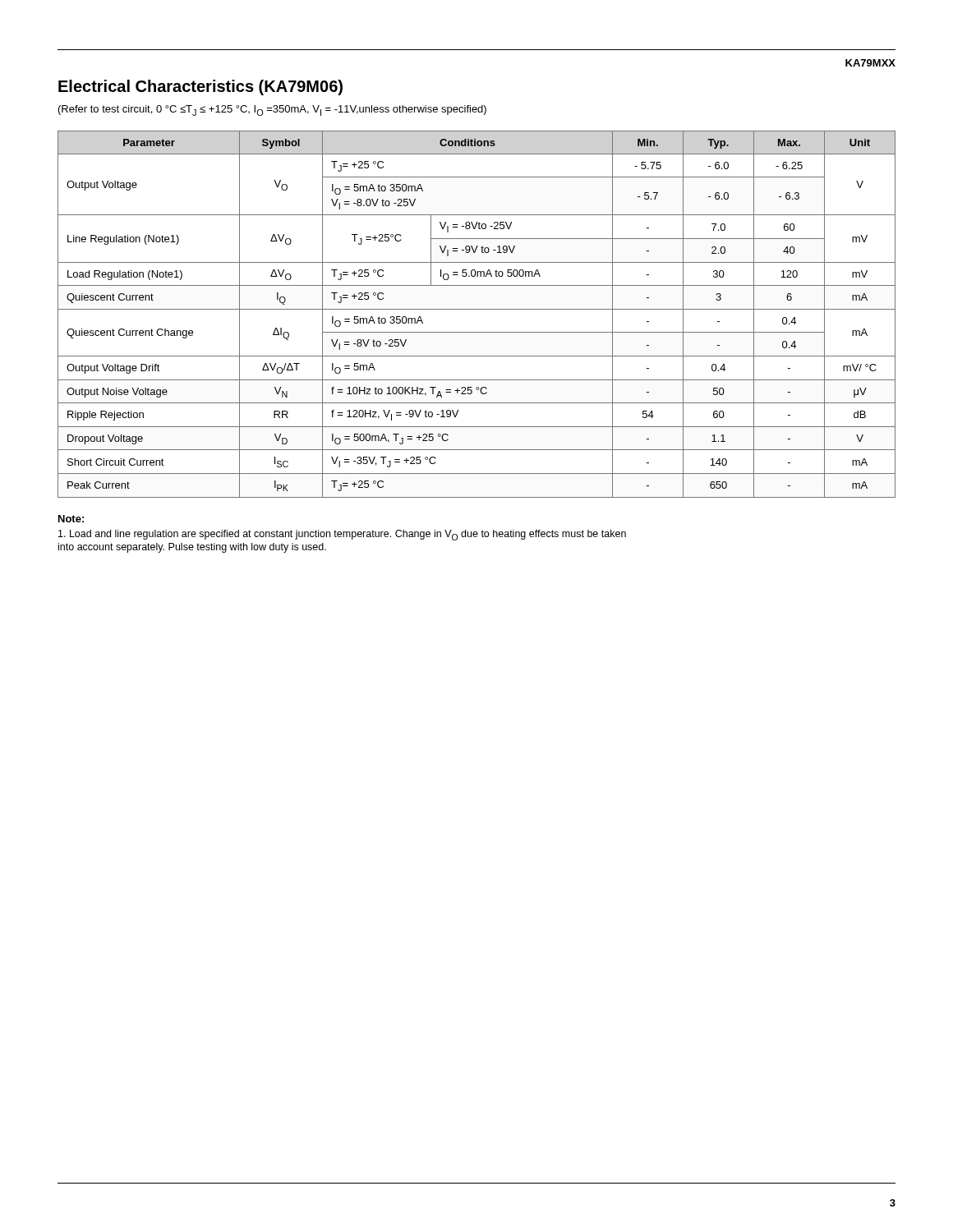Click on the passage starting "(Refer to test circuit, 0 °C ≤TJ"
Screen dimensions: 1232x953
(x=272, y=110)
